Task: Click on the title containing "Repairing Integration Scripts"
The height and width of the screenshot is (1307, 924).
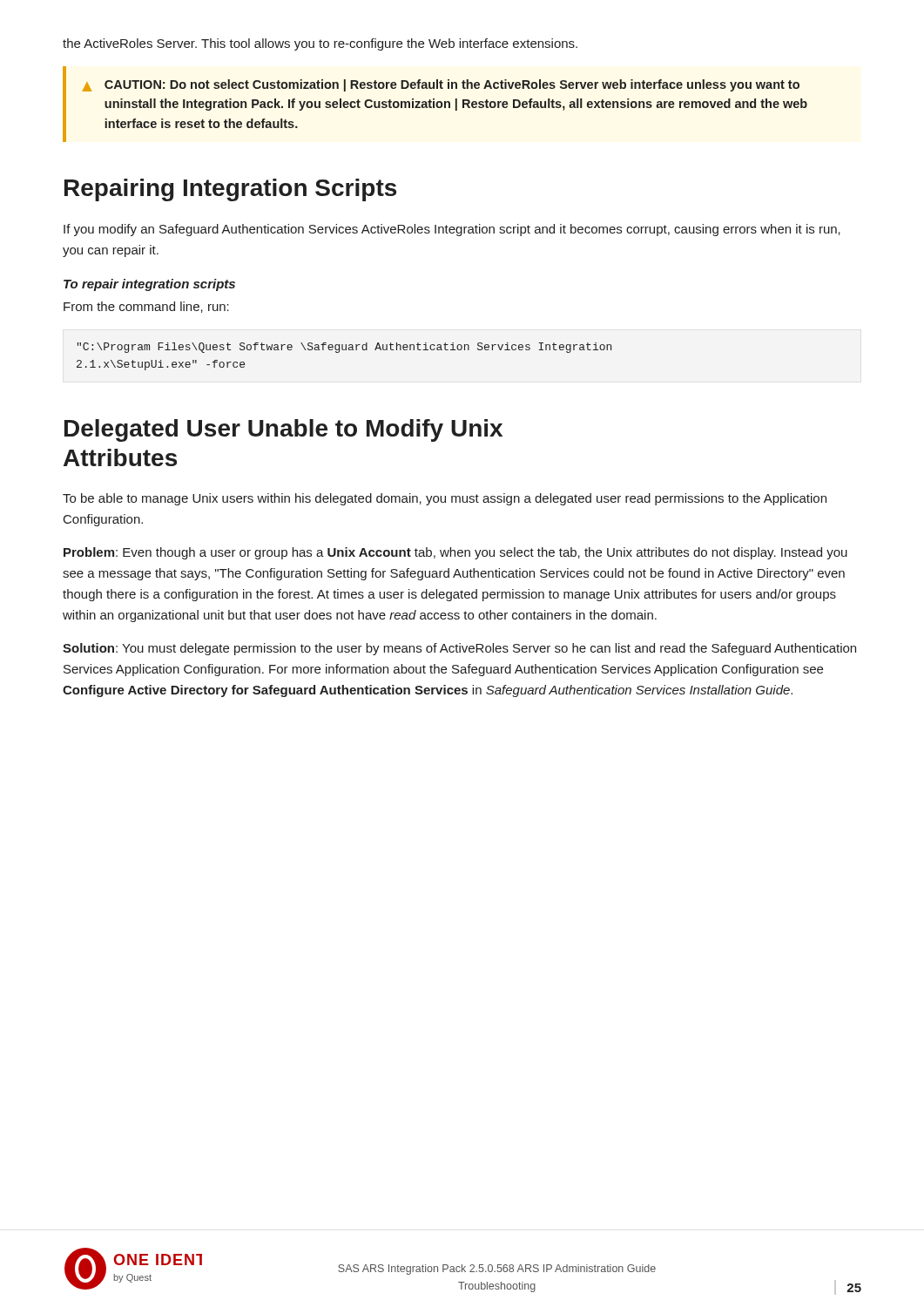Action: tap(230, 188)
